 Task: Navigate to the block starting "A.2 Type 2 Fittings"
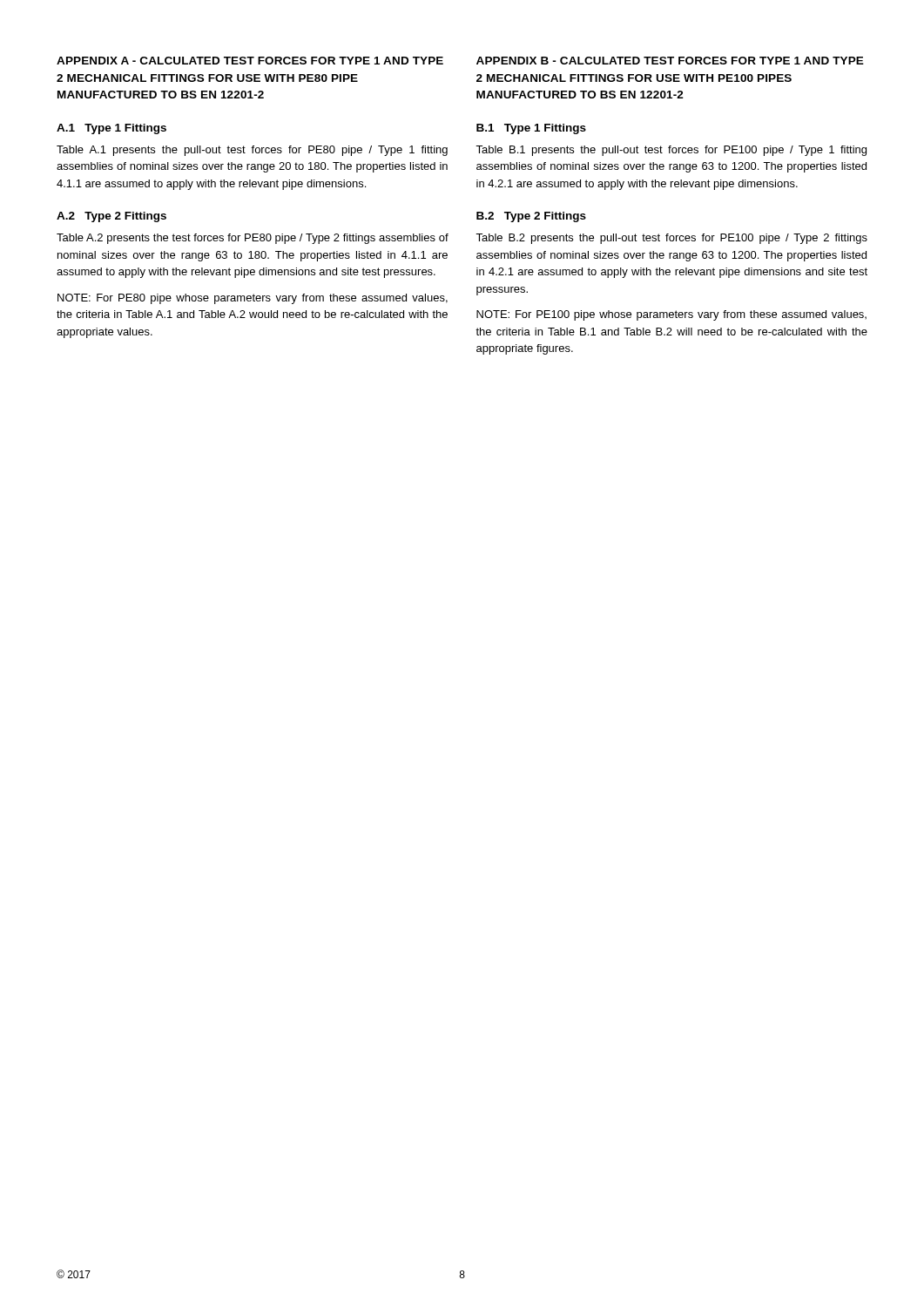point(112,216)
